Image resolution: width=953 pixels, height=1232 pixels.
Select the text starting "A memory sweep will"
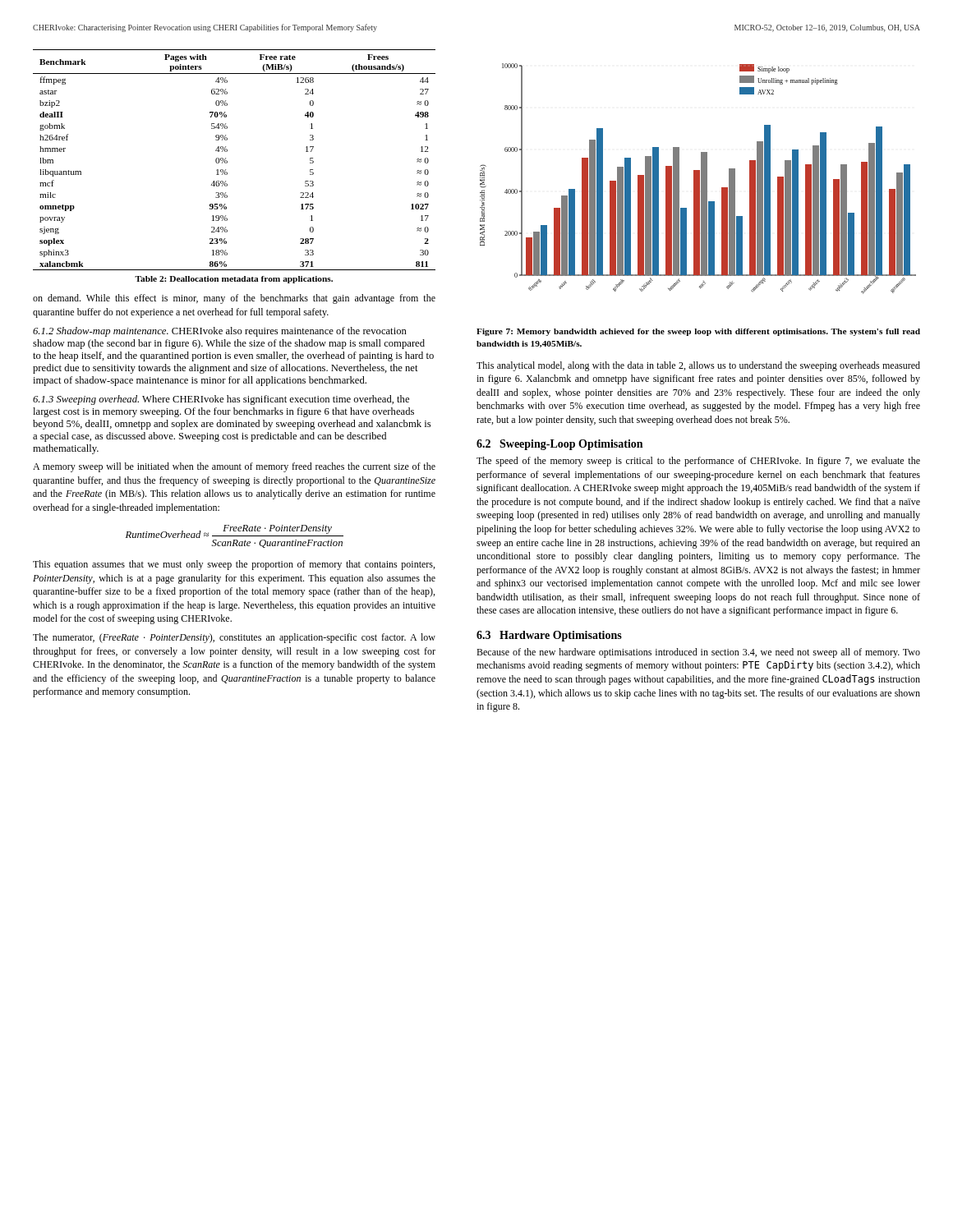(234, 487)
